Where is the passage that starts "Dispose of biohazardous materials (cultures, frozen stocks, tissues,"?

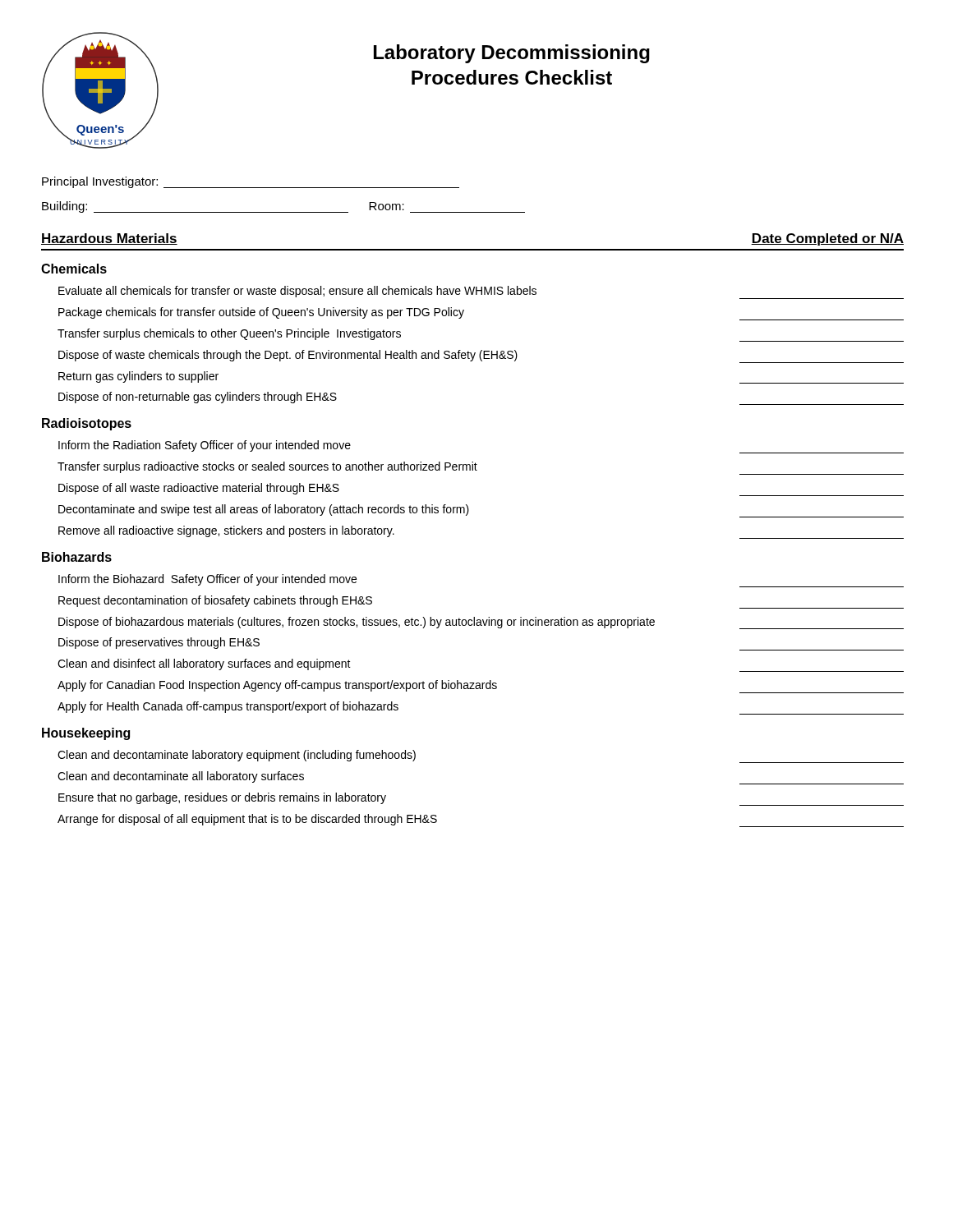[x=481, y=622]
